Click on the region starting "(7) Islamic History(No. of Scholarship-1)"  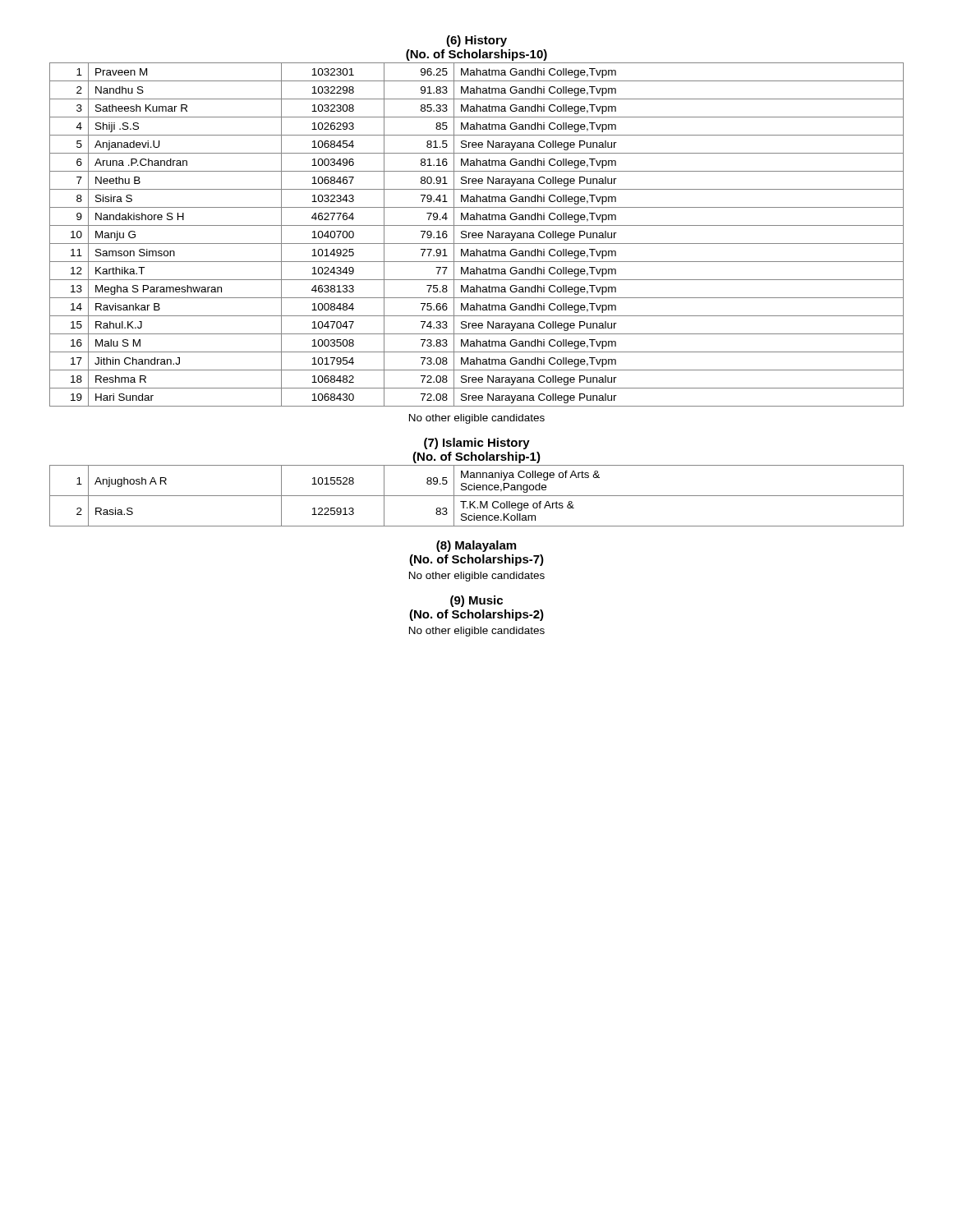point(476,449)
